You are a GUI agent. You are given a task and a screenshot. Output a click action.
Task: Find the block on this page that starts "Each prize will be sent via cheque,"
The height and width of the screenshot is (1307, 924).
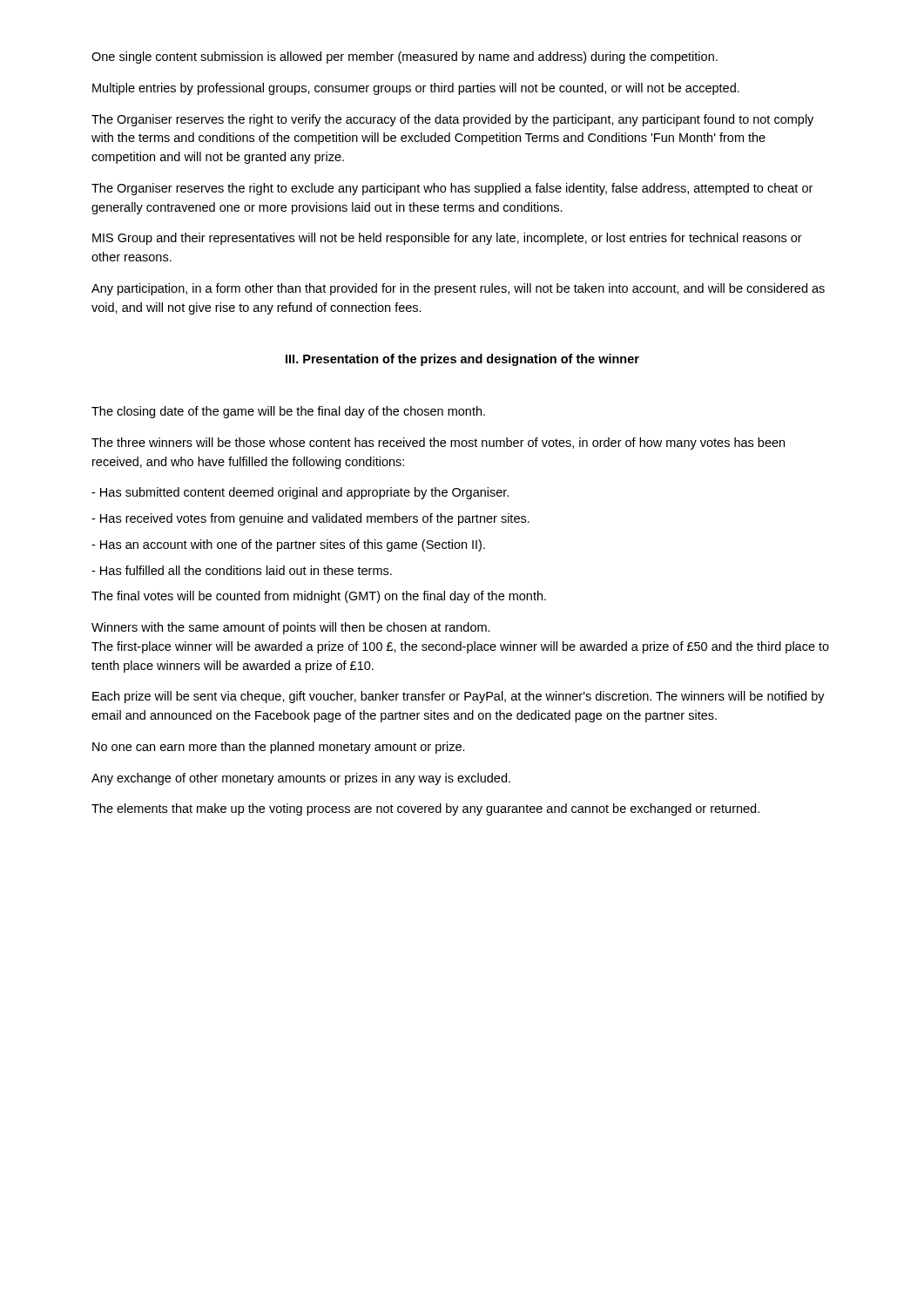tap(458, 706)
